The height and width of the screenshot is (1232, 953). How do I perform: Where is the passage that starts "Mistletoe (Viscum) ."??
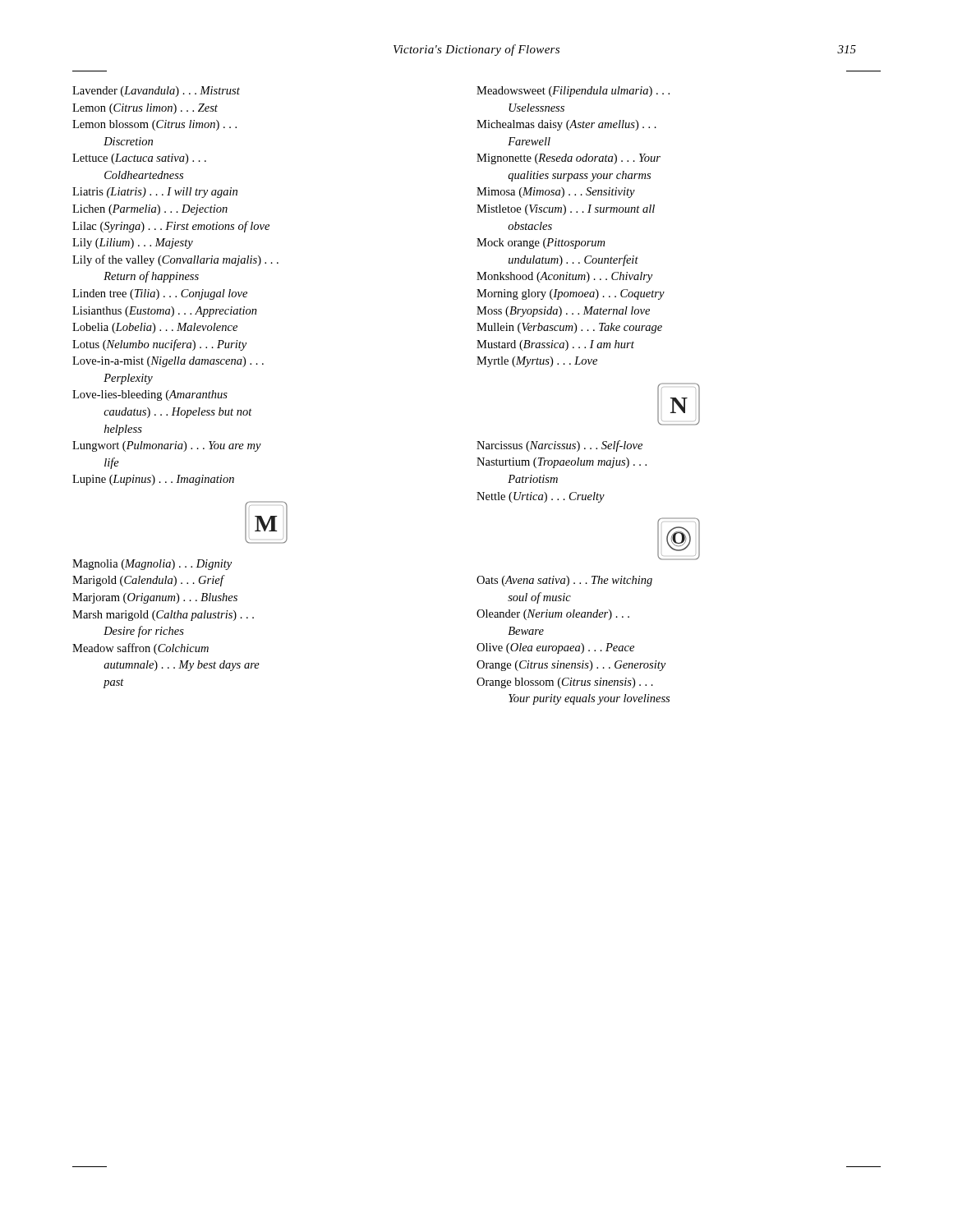pyautogui.click(x=566, y=217)
